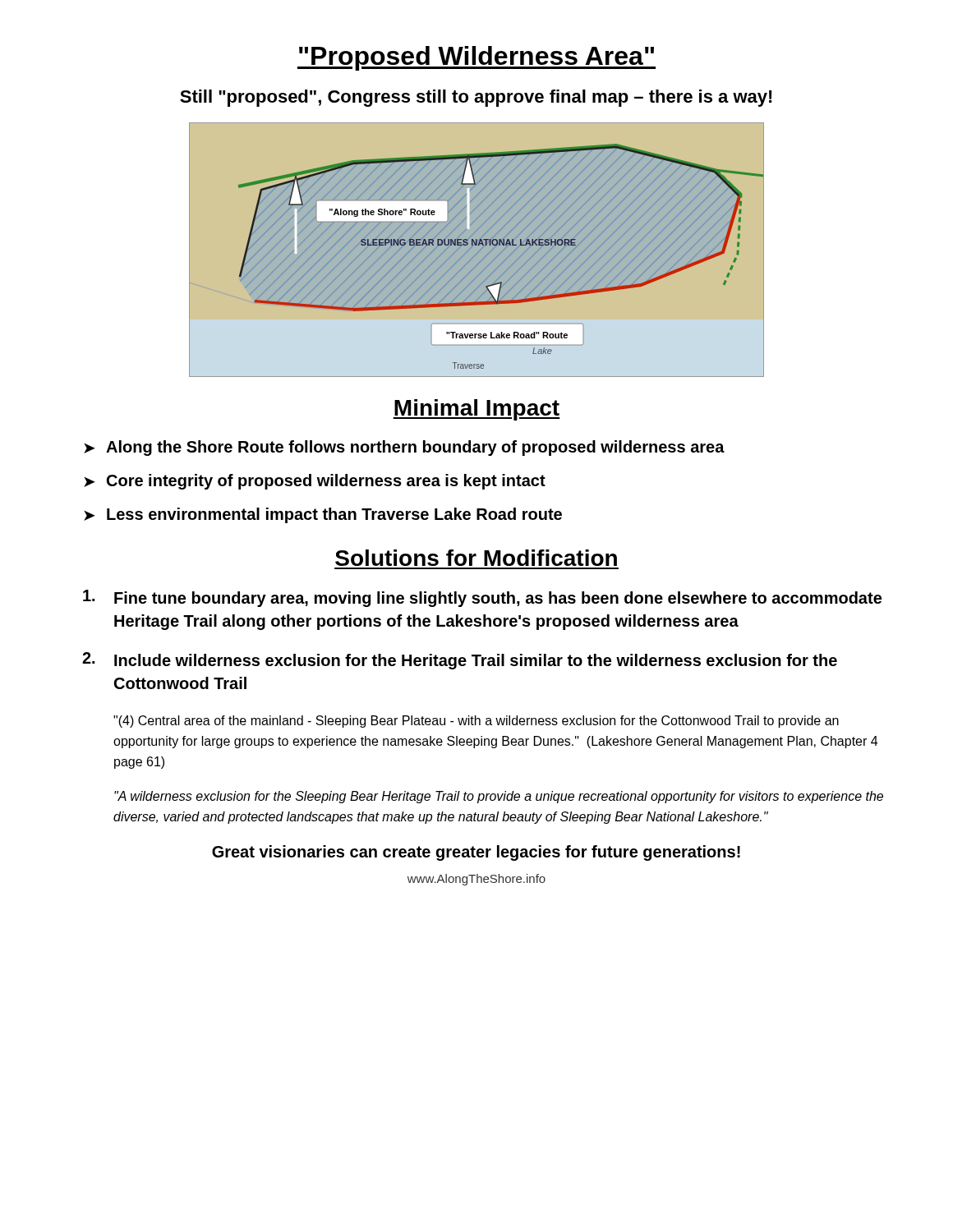953x1232 pixels.
Task: Select the element starting "Solutions for Modification"
Action: [x=476, y=558]
